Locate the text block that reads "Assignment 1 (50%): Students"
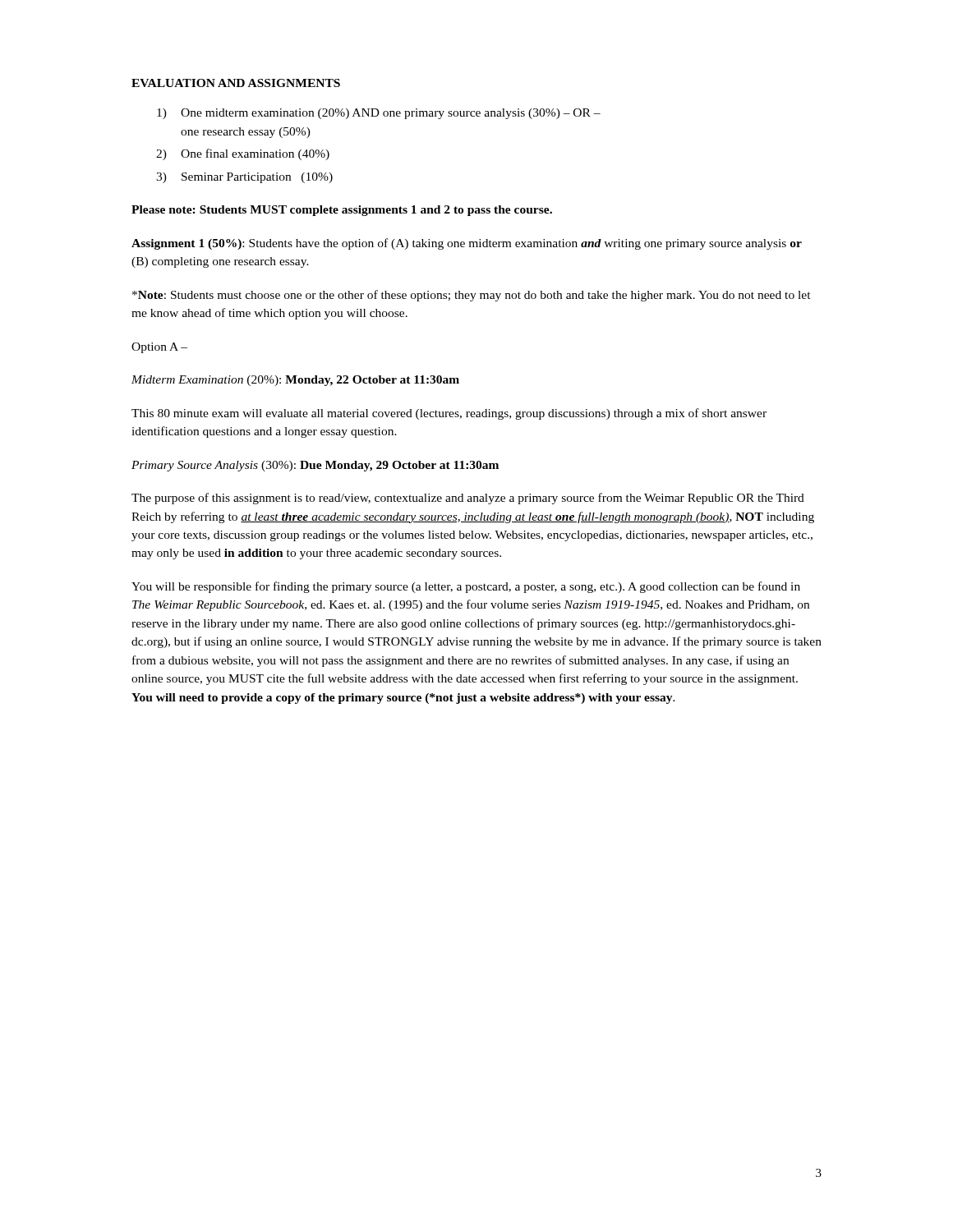 [467, 252]
